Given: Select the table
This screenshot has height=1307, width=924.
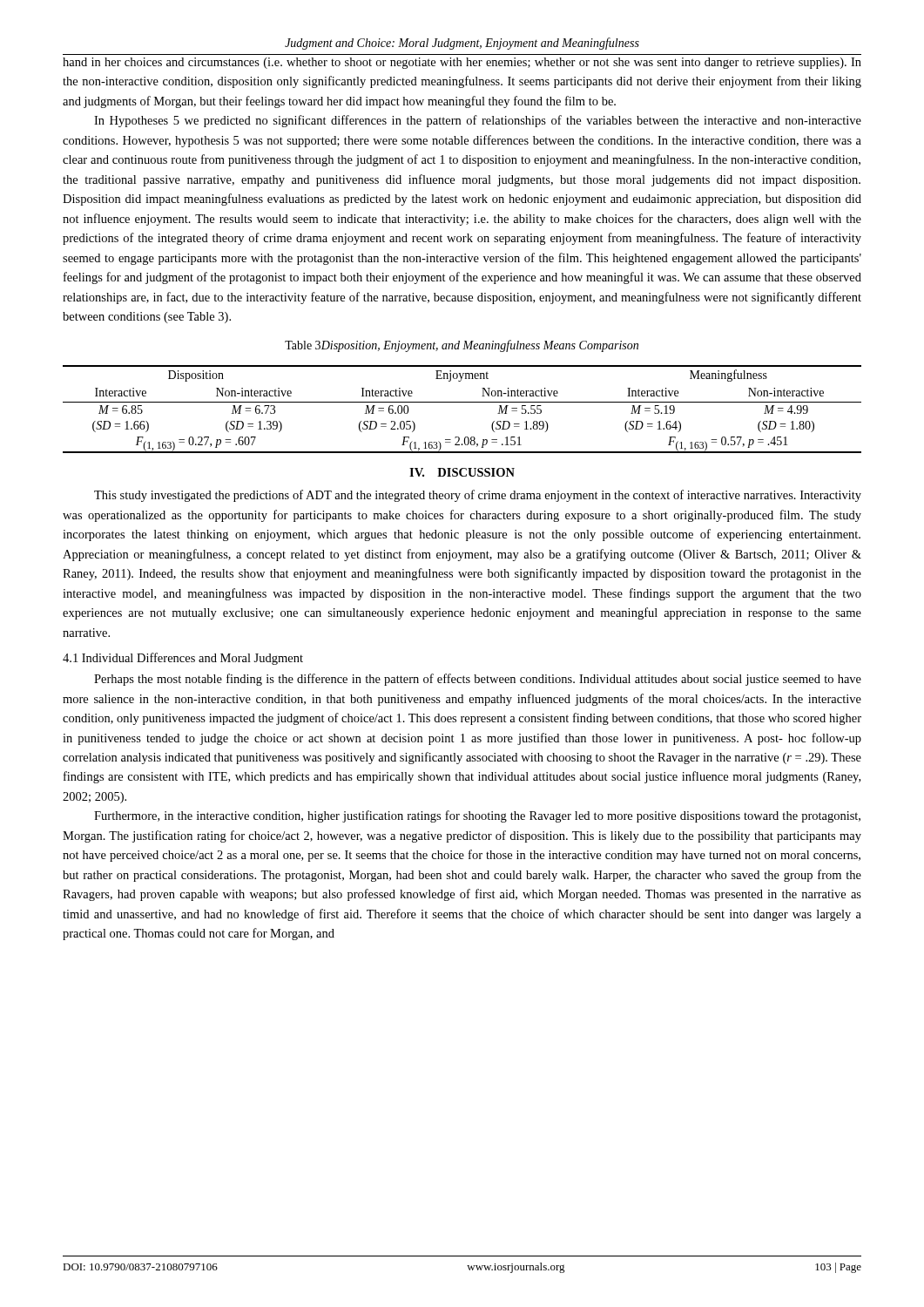Looking at the screenshot, I should click(x=462, y=409).
